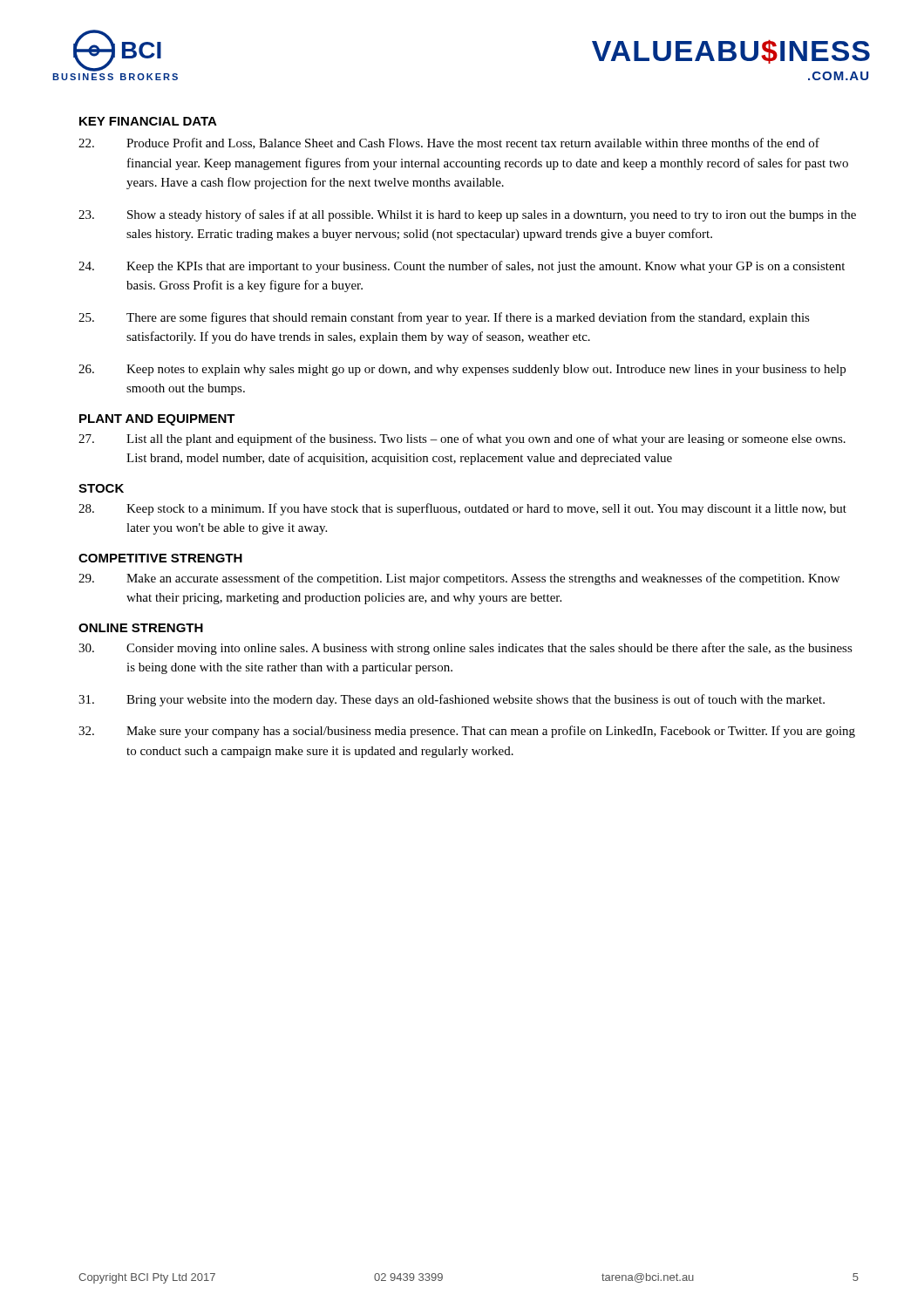Select the section header that reads "COMPETITIVE STRENGTH"
This screenshot has width=924, height=1308.
coord(161,557)
